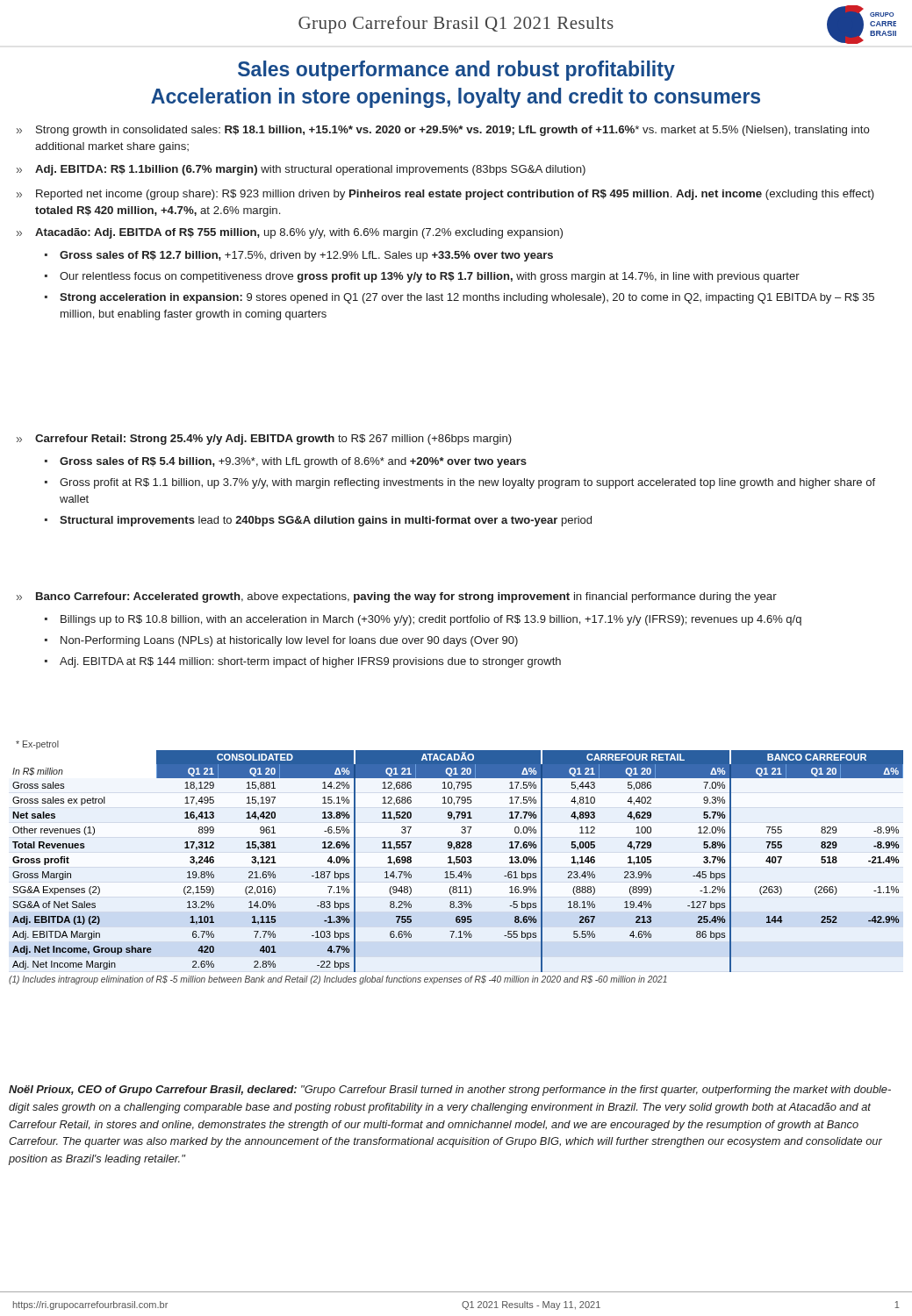This screenshot has width=912, height=1316.
Task: Click the passage that begins "▪ Gross sales of R$ 12.7 billion, +17.5%,"
Action: [299, 256]
